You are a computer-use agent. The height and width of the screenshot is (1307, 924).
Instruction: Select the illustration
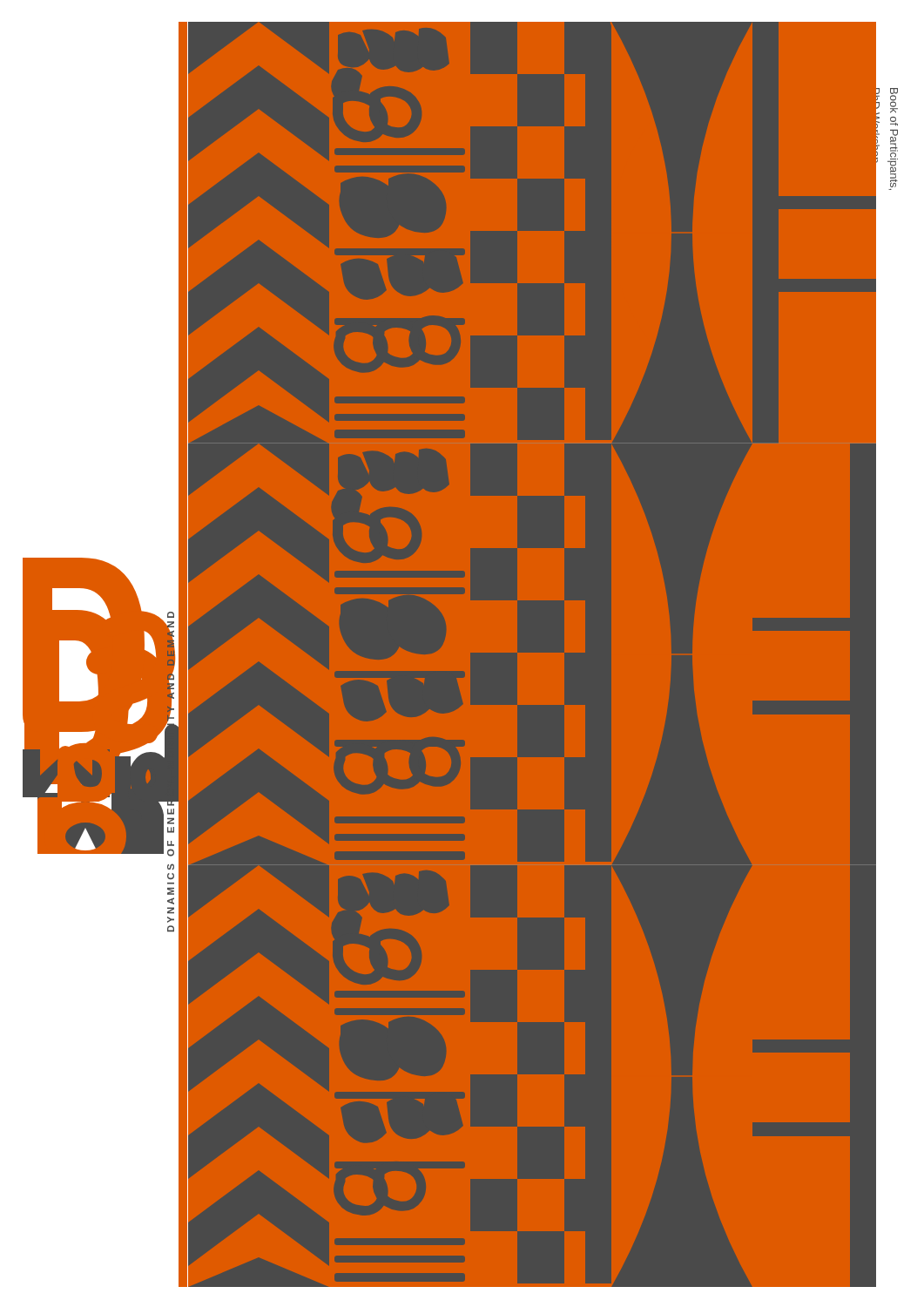(x=532, y=654)
